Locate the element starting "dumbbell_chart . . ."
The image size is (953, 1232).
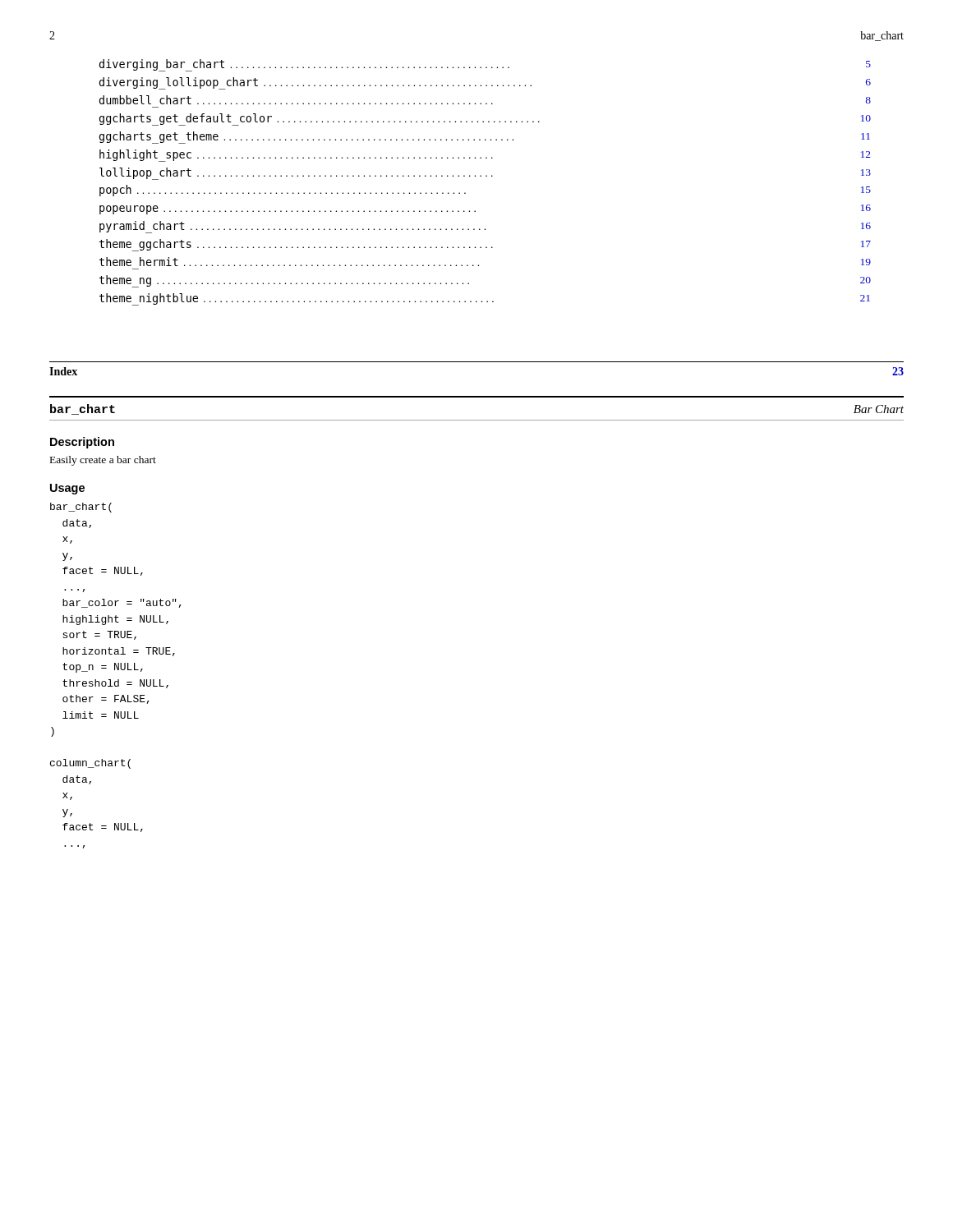[485, 101]
